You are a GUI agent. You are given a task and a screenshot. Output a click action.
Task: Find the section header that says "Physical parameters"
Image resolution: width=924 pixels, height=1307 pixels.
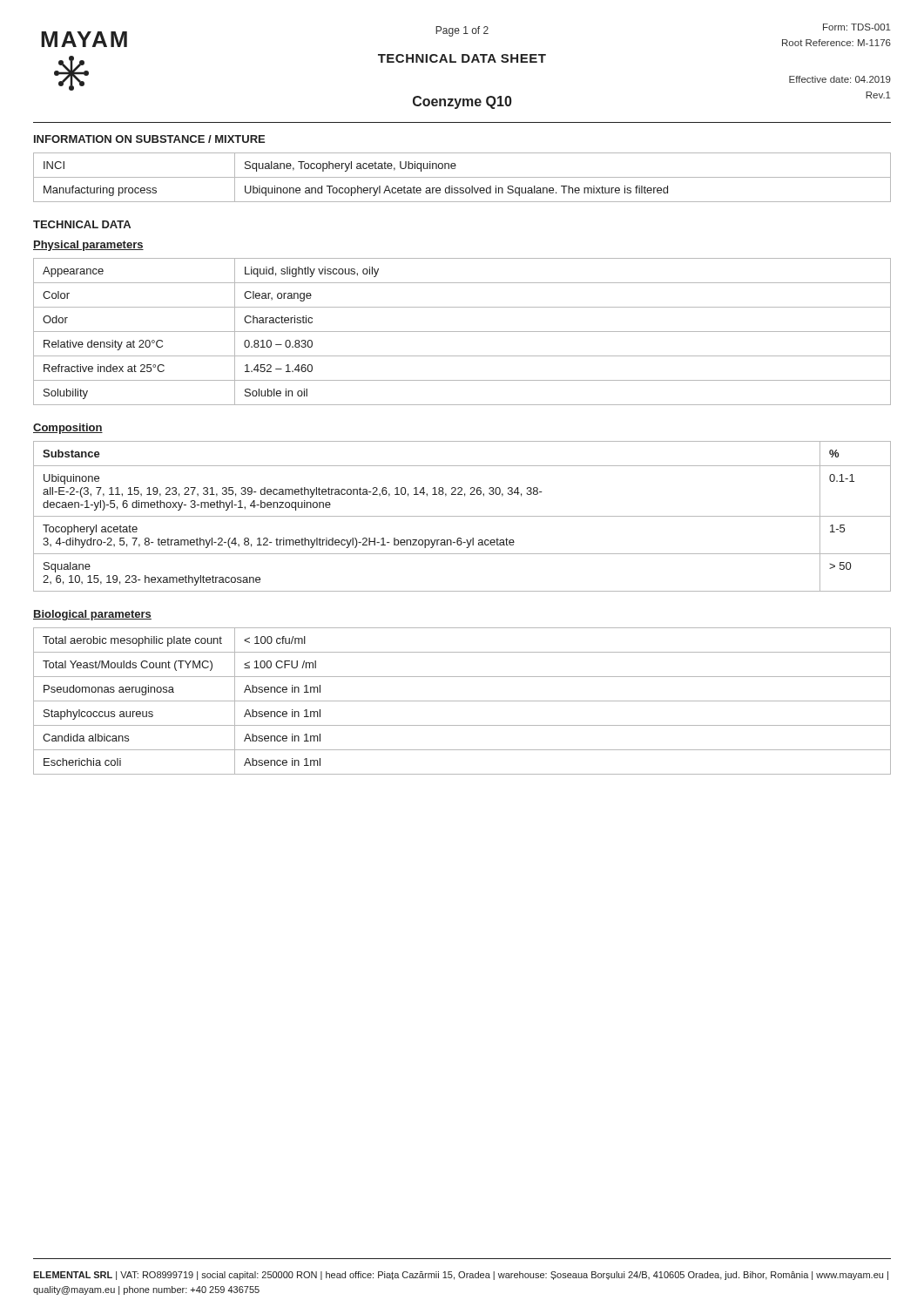click(88, 244)
